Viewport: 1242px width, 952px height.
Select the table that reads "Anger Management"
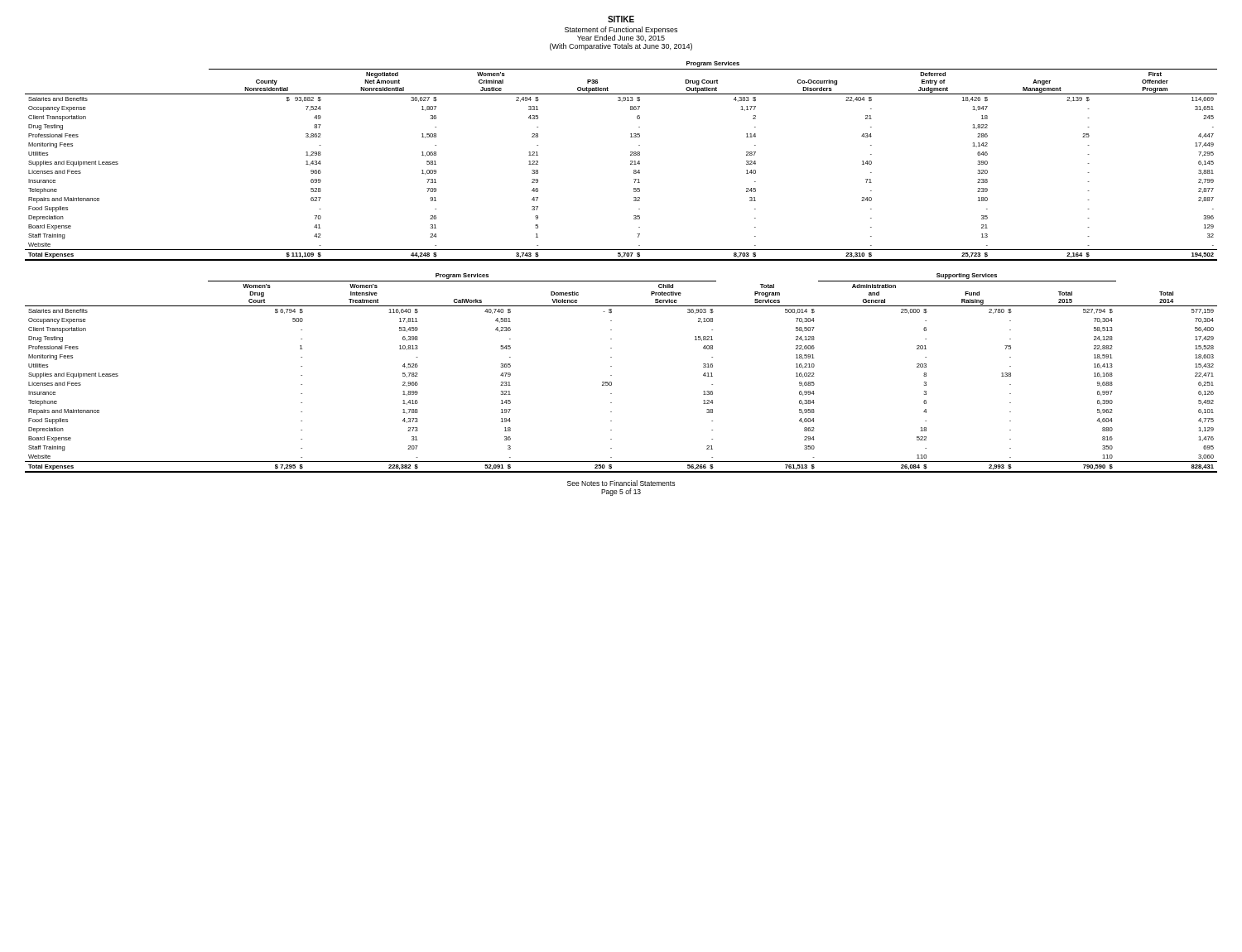[621, 160]
